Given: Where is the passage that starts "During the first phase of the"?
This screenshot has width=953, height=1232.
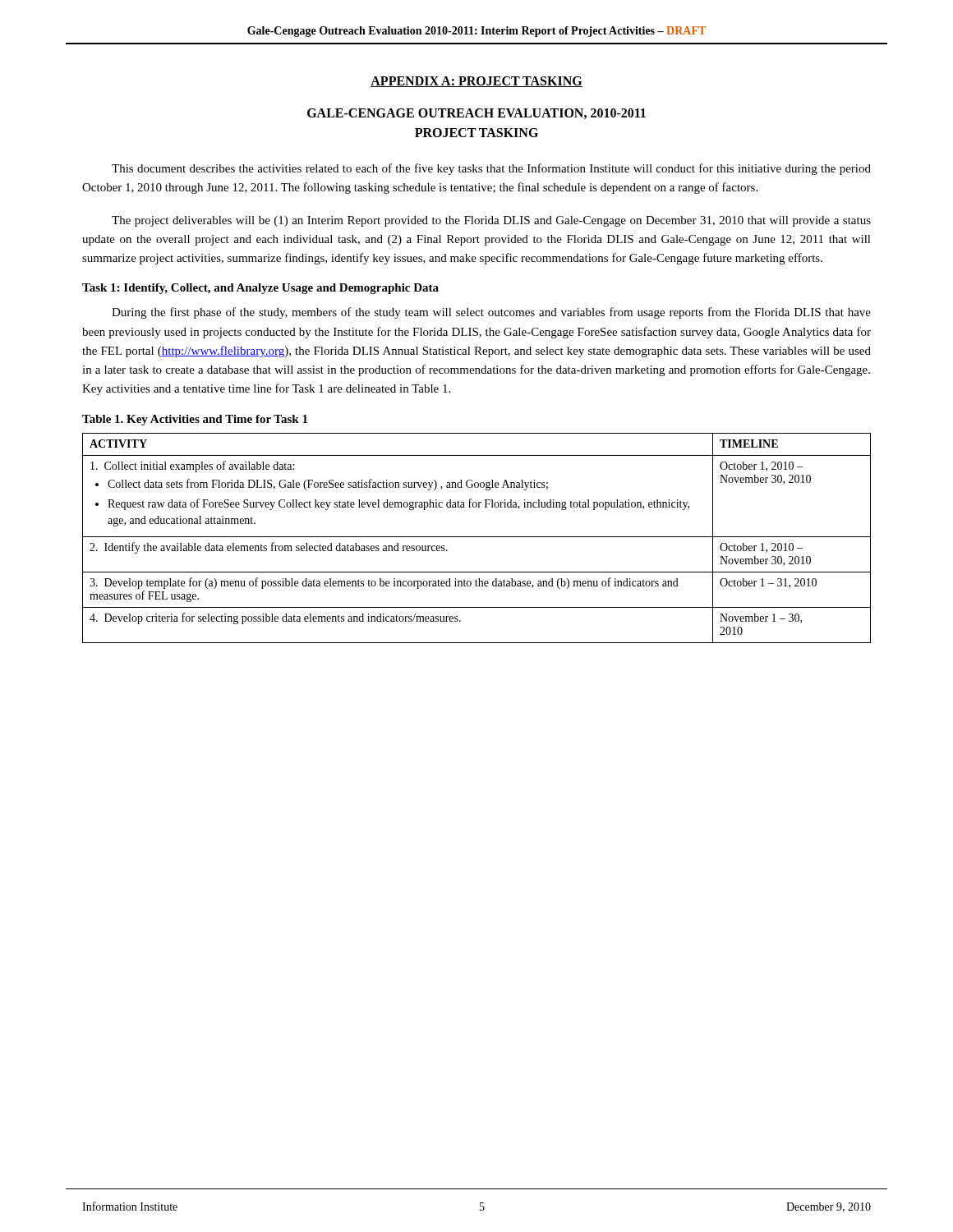Looking at the screenshot, I should [476, 351].
